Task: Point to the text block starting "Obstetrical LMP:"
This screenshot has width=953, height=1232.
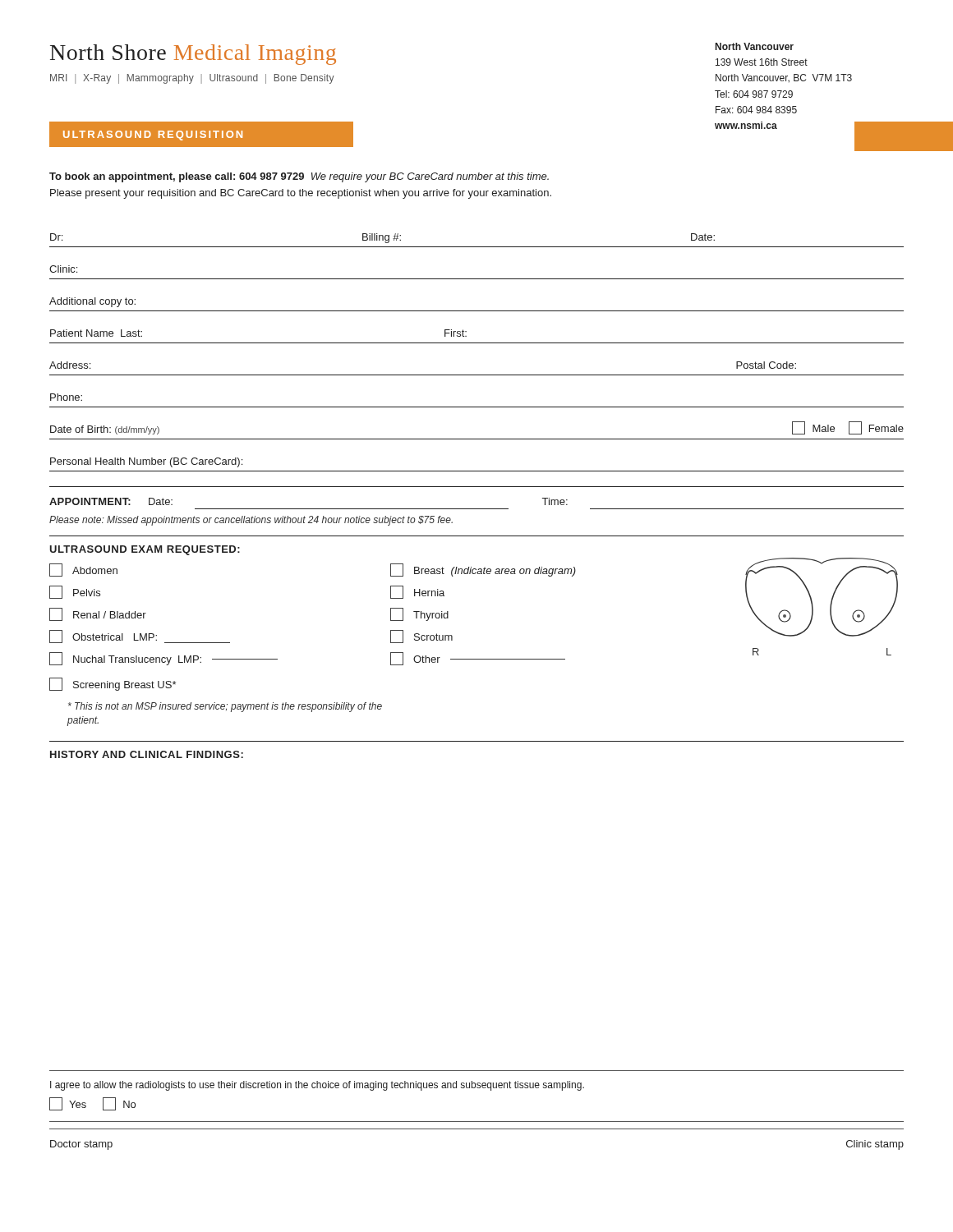Action: (x=140, y=637)
